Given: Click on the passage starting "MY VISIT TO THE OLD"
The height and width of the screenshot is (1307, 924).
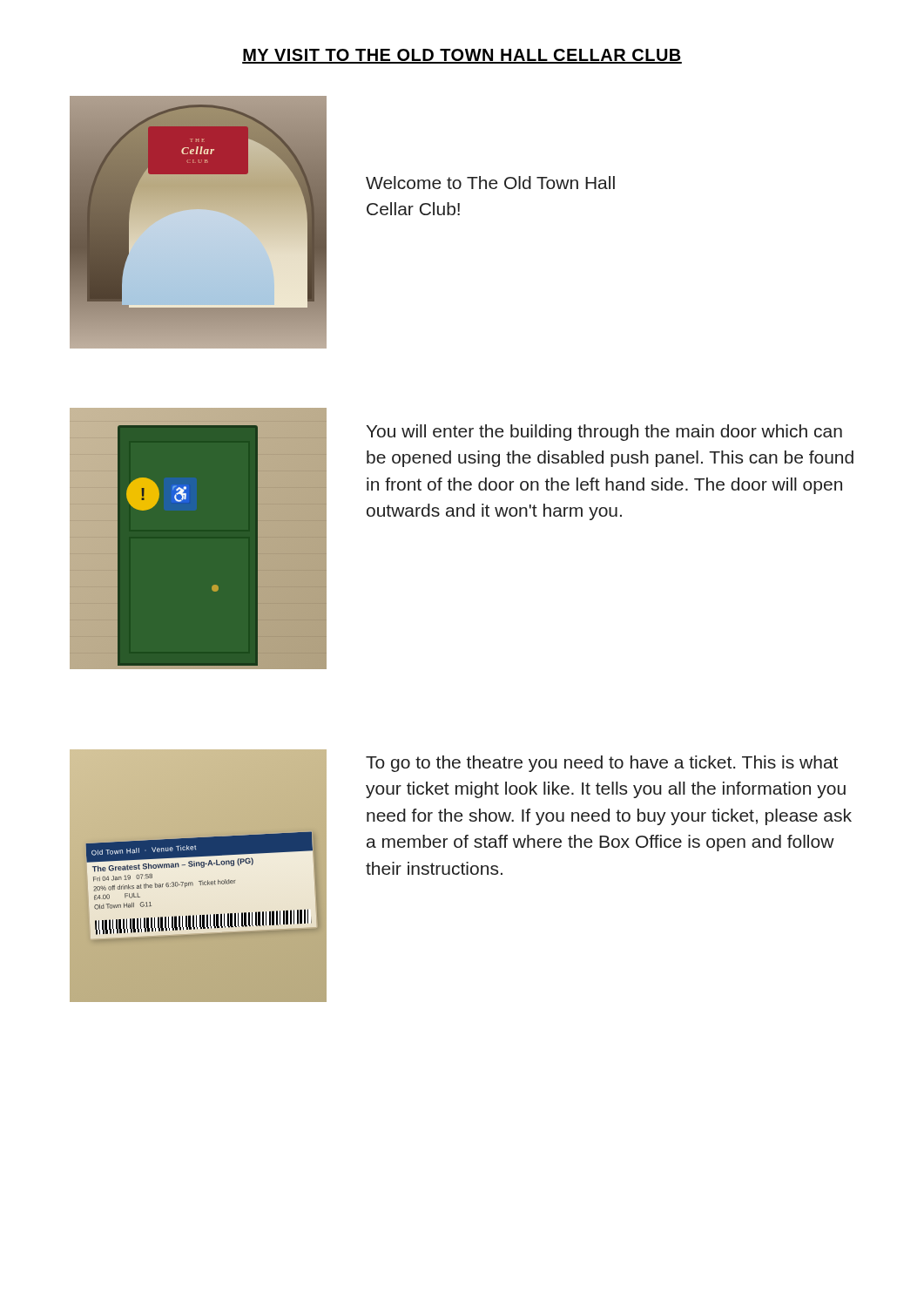Looking at the screenshot, I should click(462, 55).
